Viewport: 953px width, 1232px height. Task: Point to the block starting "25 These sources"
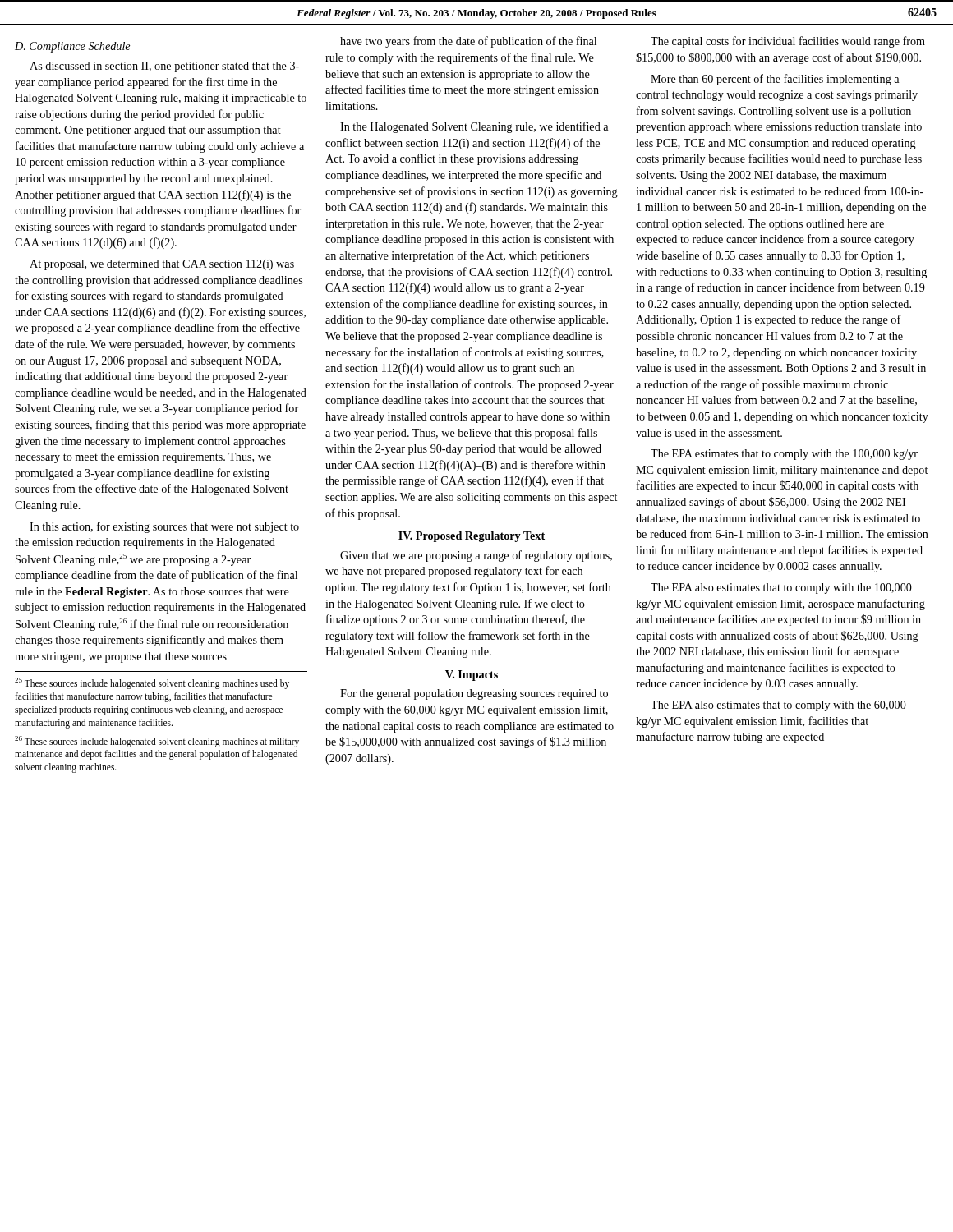[x=161, y=725]
